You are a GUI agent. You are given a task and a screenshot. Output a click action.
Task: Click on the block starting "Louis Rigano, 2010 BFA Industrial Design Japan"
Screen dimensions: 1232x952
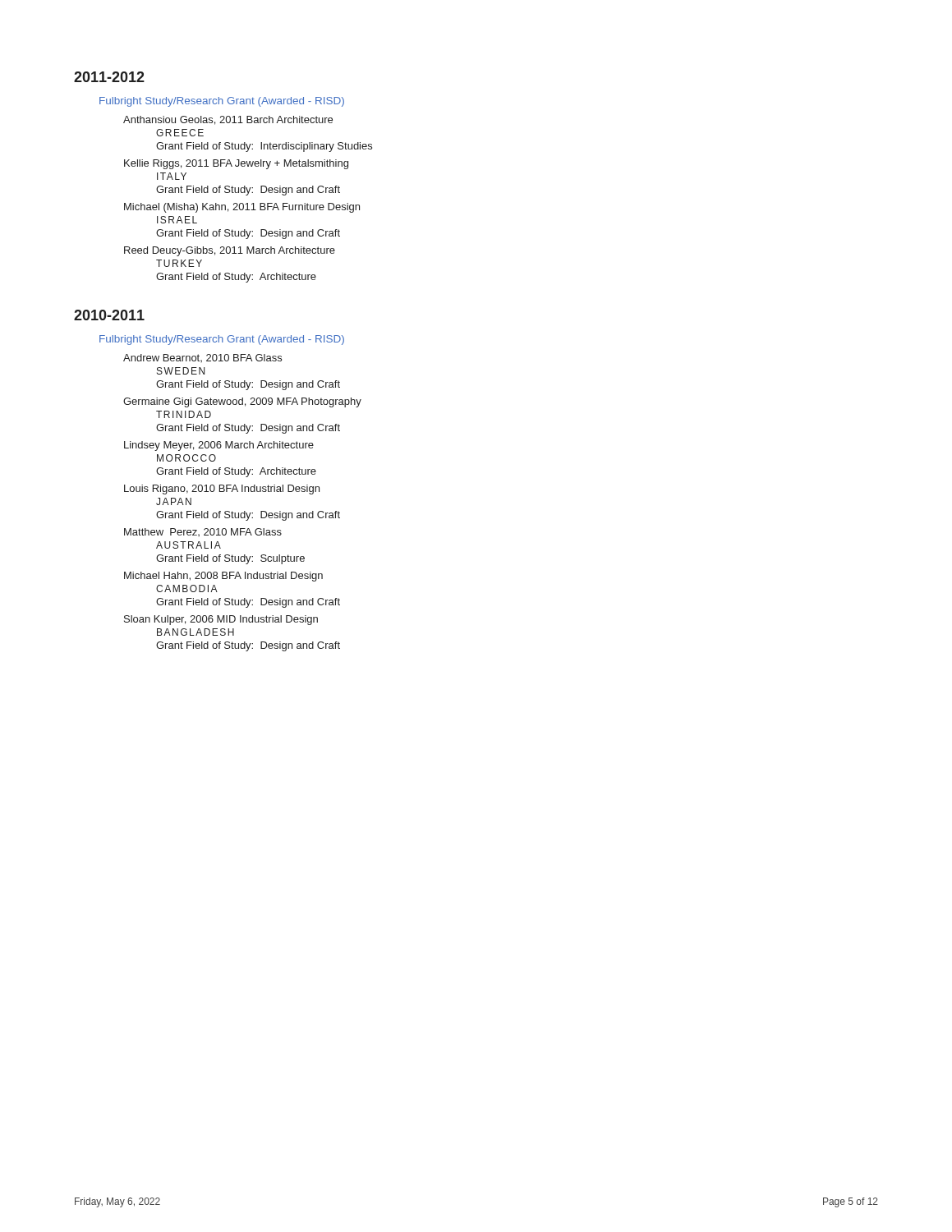click(222, 490)
